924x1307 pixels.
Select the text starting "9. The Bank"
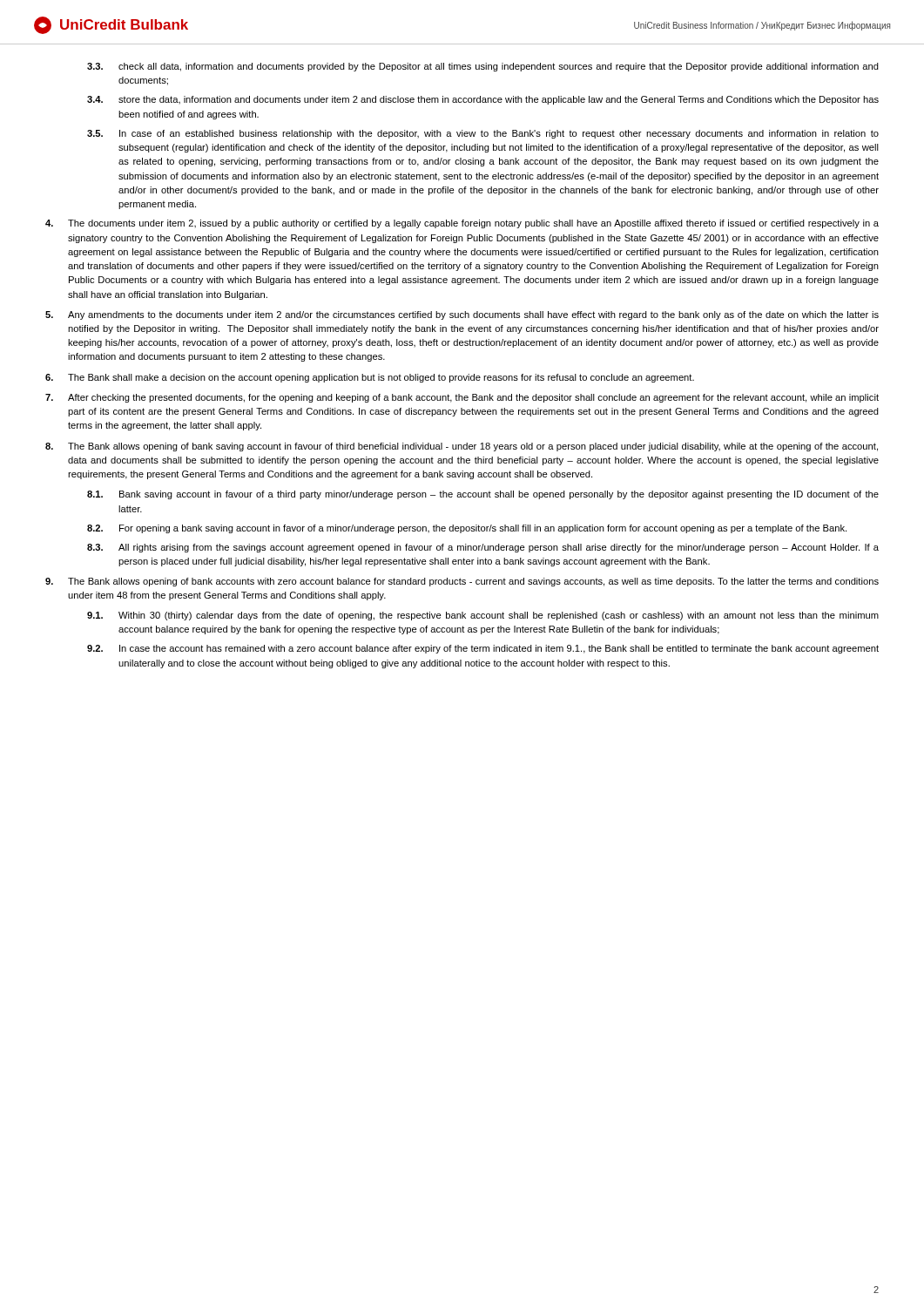tap(462, 588)
